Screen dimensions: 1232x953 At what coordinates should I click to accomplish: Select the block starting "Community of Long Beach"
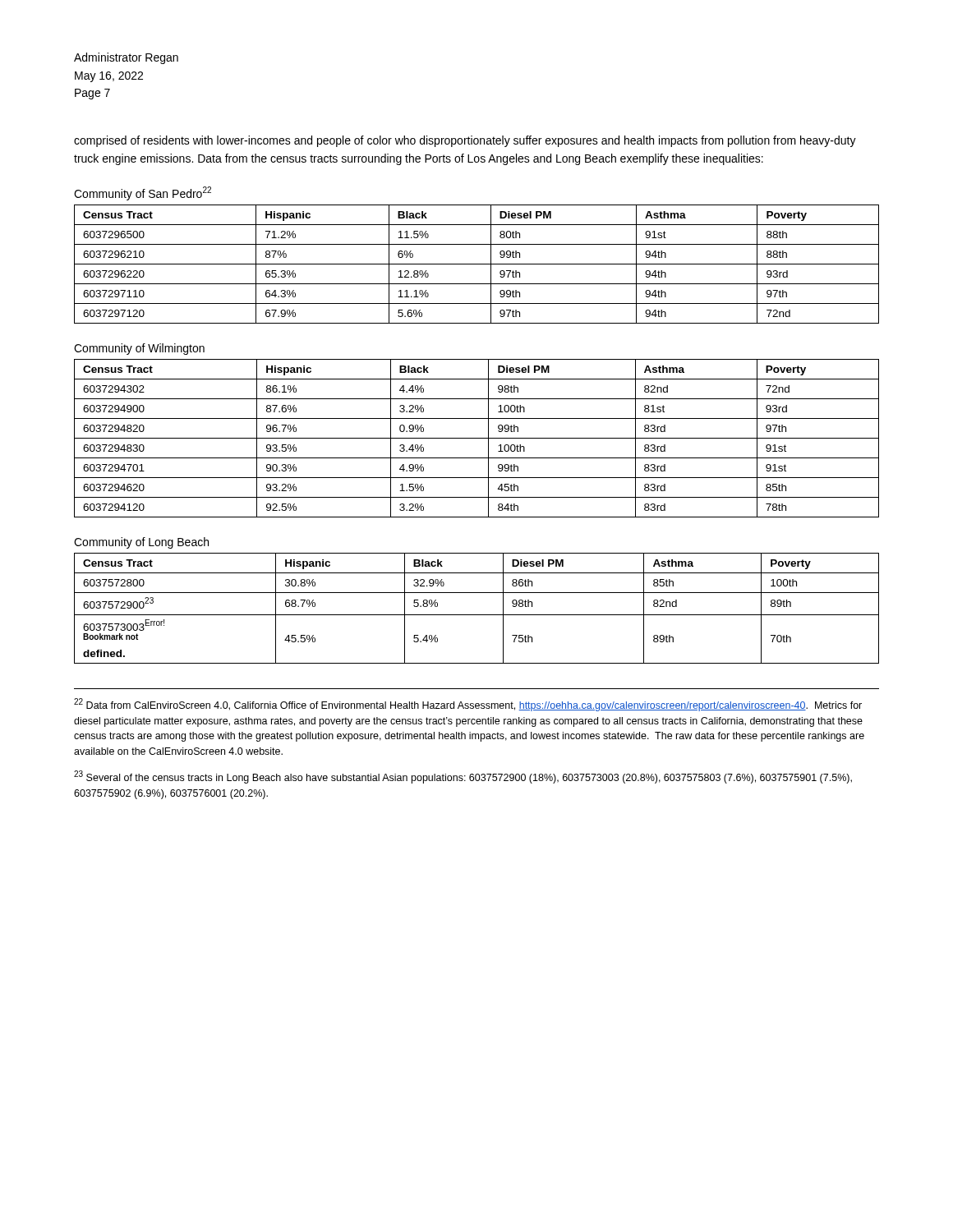click(x=142, y=542)
